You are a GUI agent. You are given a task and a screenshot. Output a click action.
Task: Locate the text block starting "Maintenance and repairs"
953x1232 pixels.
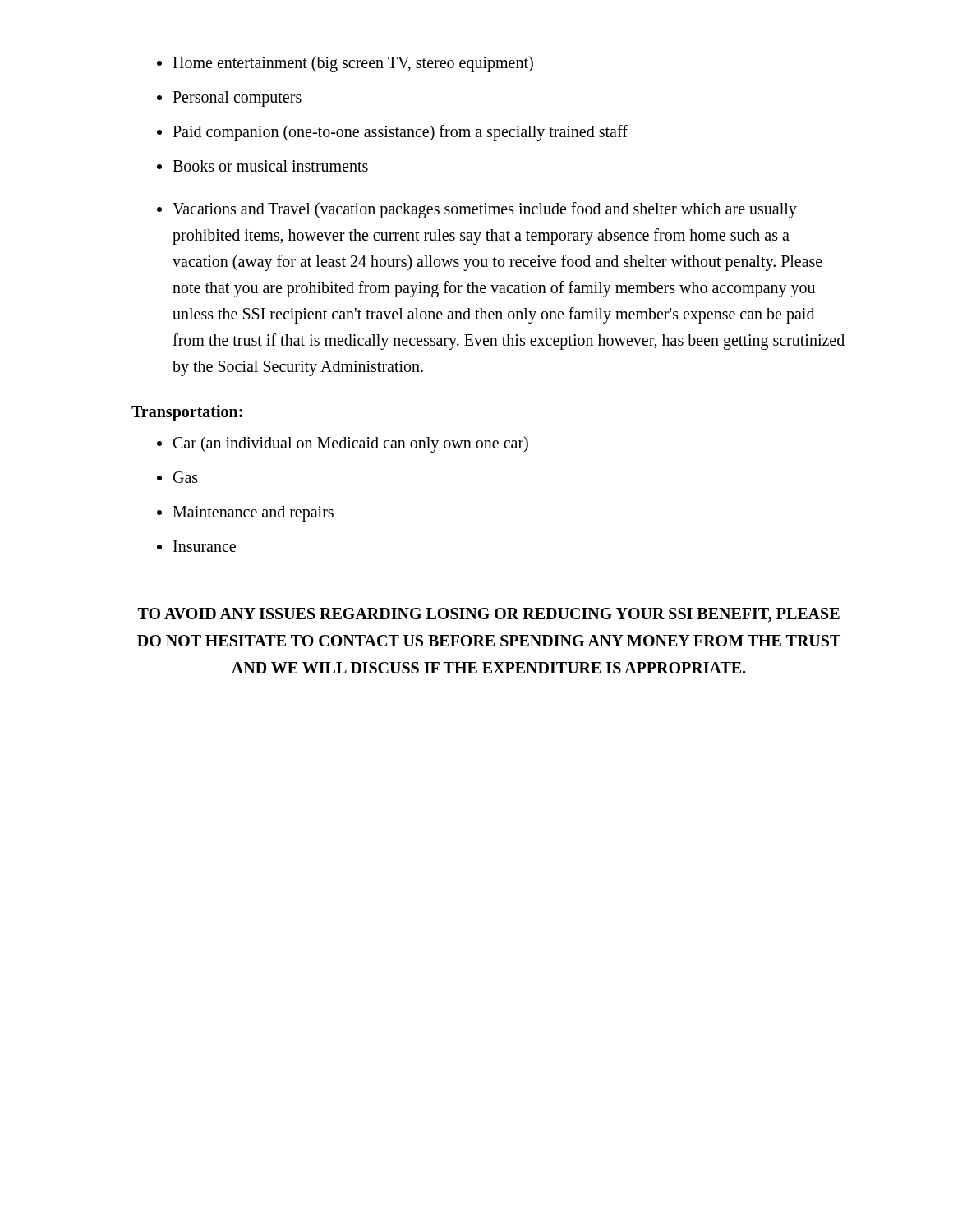click(253, 512)
